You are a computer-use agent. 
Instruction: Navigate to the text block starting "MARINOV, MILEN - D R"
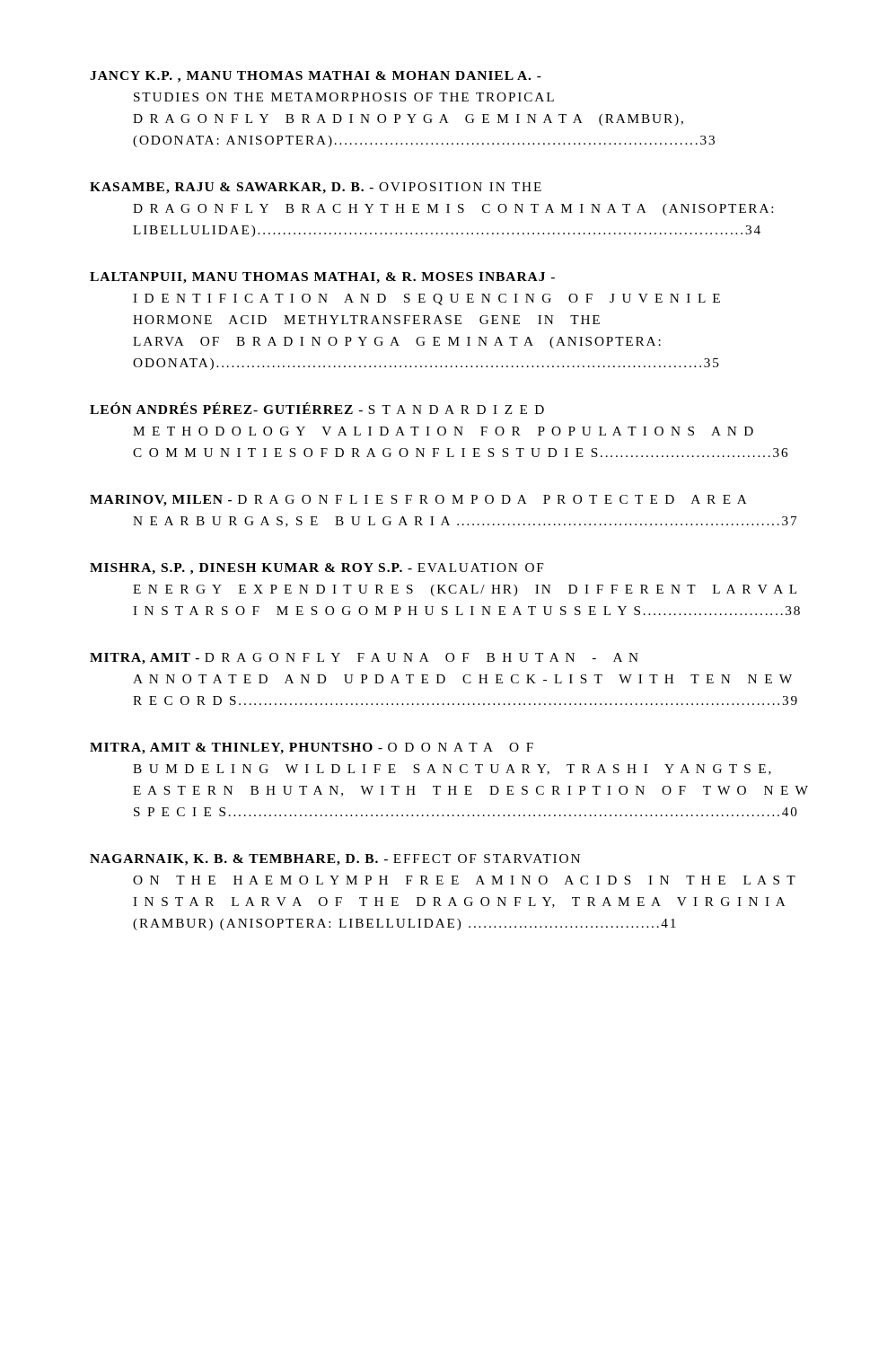pyautogui.click(x=457, y=510)
